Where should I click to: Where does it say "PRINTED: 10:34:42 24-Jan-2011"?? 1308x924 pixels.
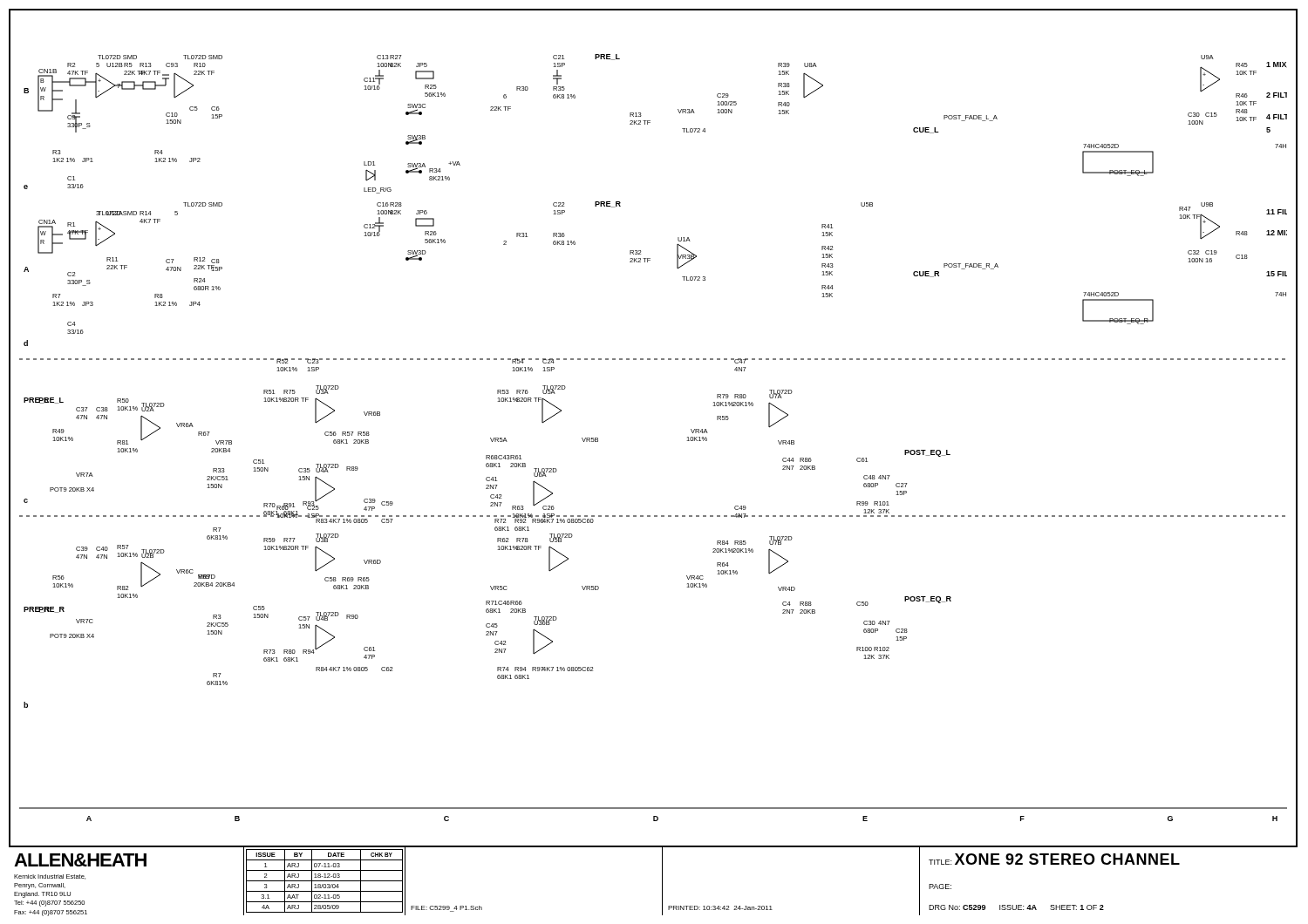(720, 908)
